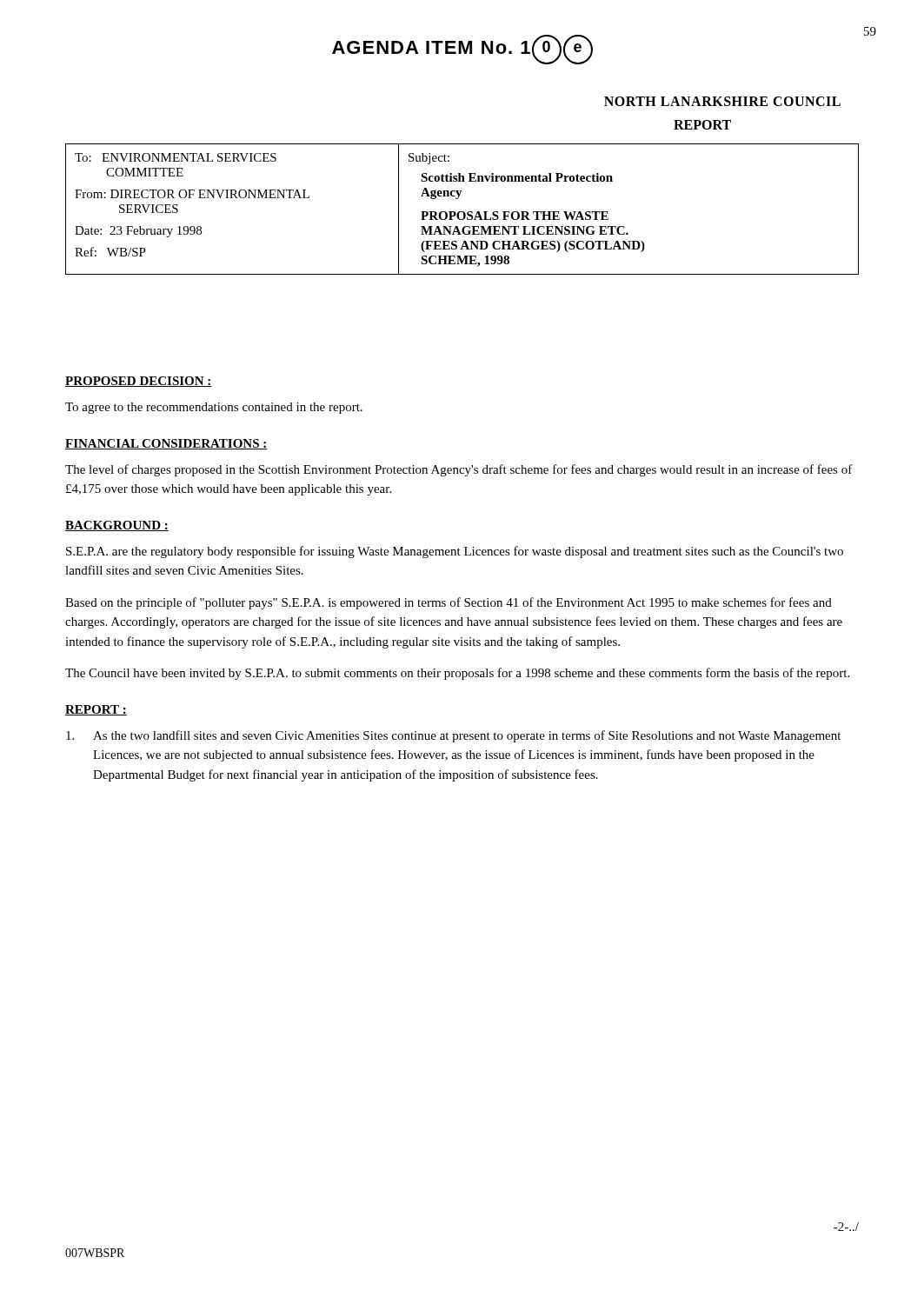Locate the table
The width and height of the screenshot is (924, 1304).
point(462,209)
